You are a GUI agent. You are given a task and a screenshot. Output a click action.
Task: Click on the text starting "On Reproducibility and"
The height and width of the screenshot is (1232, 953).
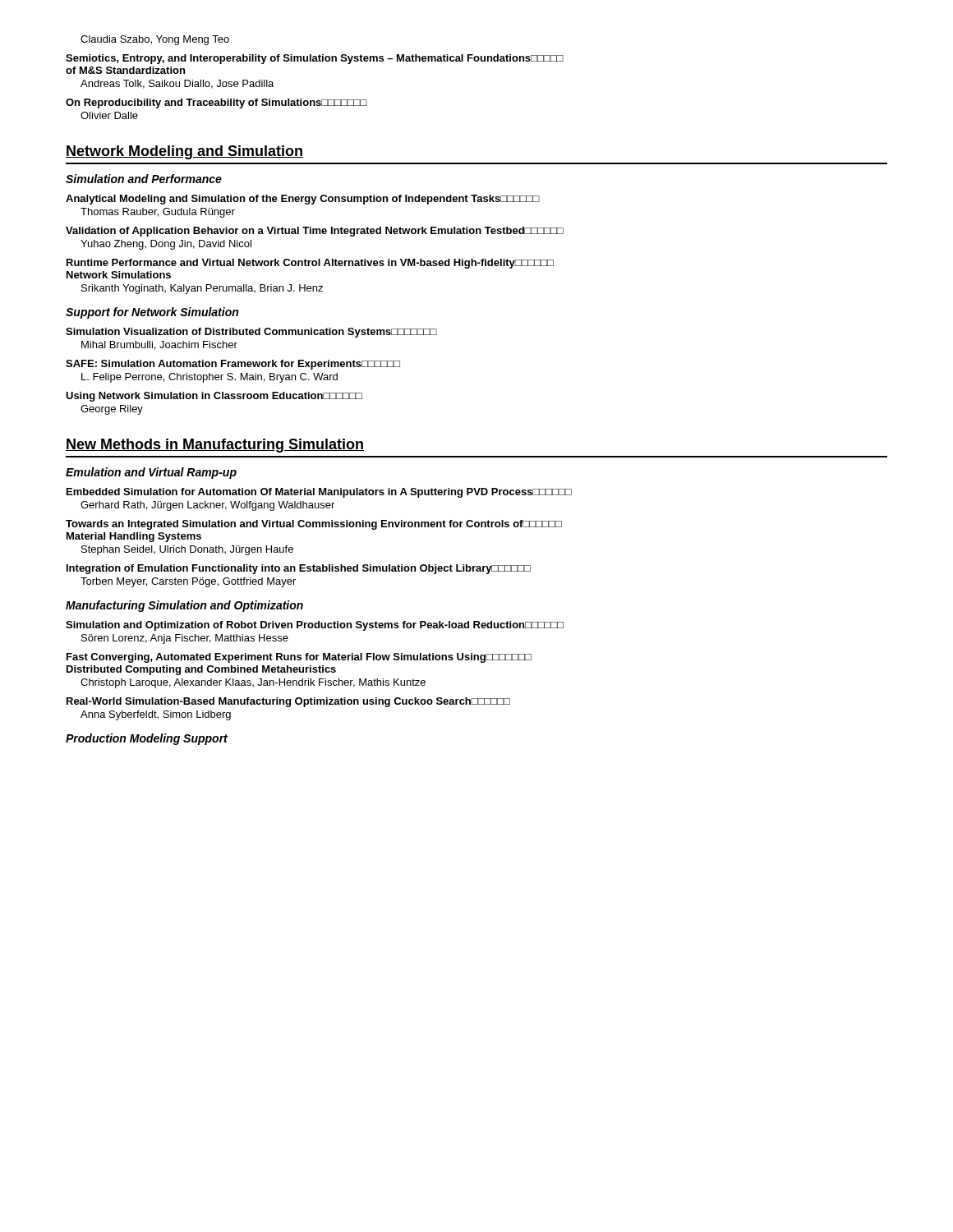[216, 103]
